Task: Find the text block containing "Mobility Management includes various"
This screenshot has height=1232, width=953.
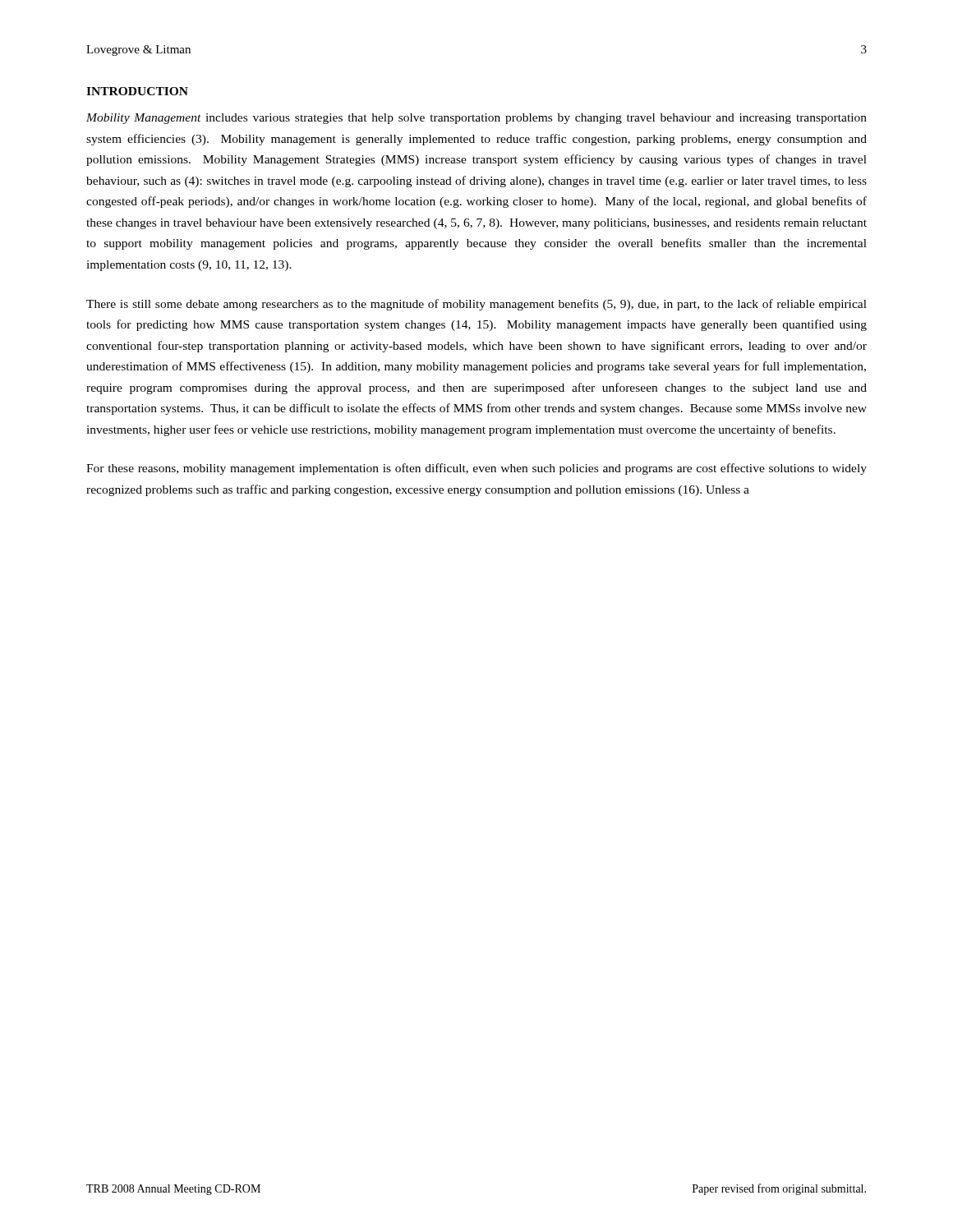Action: 476,191
